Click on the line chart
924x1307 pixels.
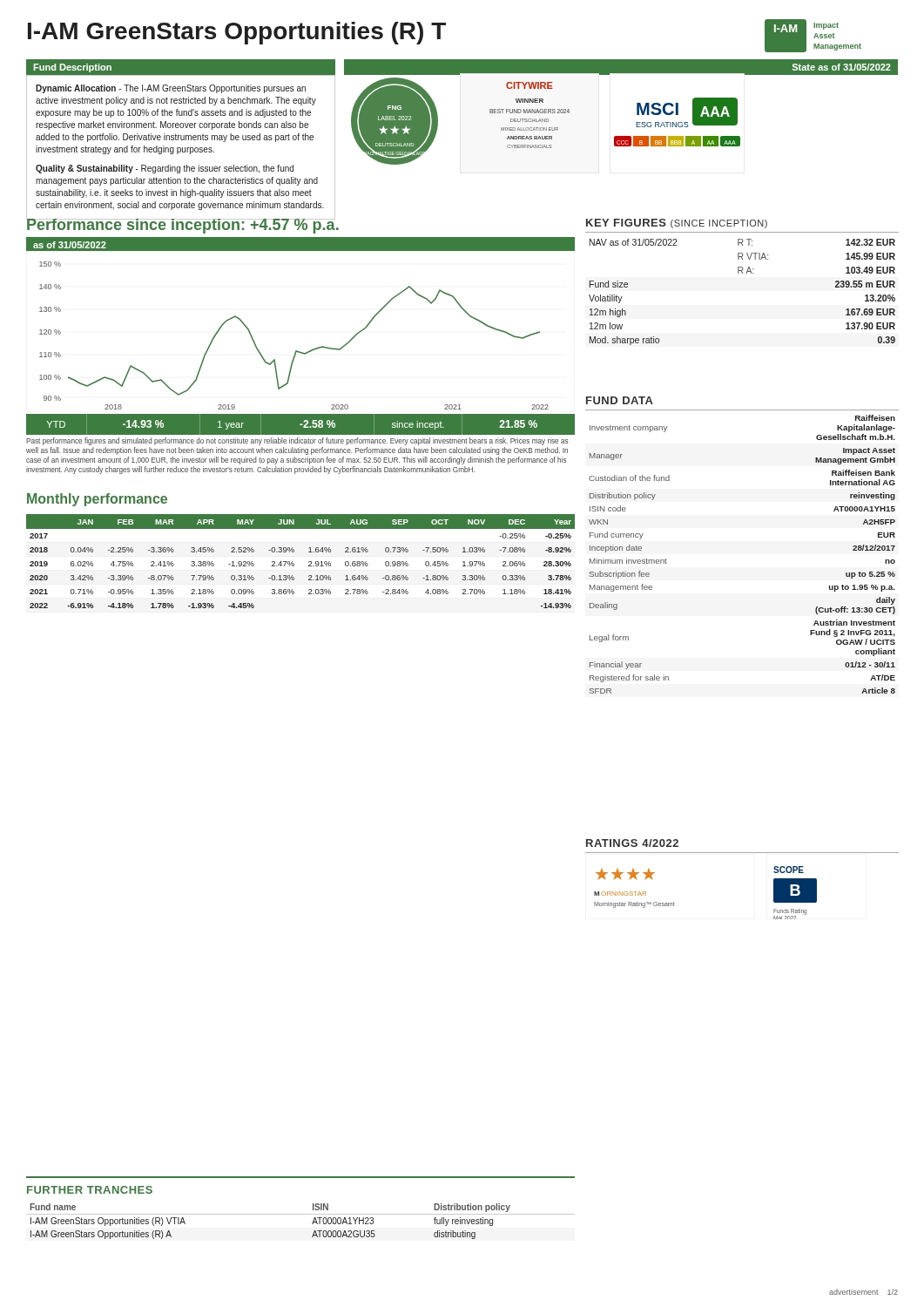pos(300,332)
